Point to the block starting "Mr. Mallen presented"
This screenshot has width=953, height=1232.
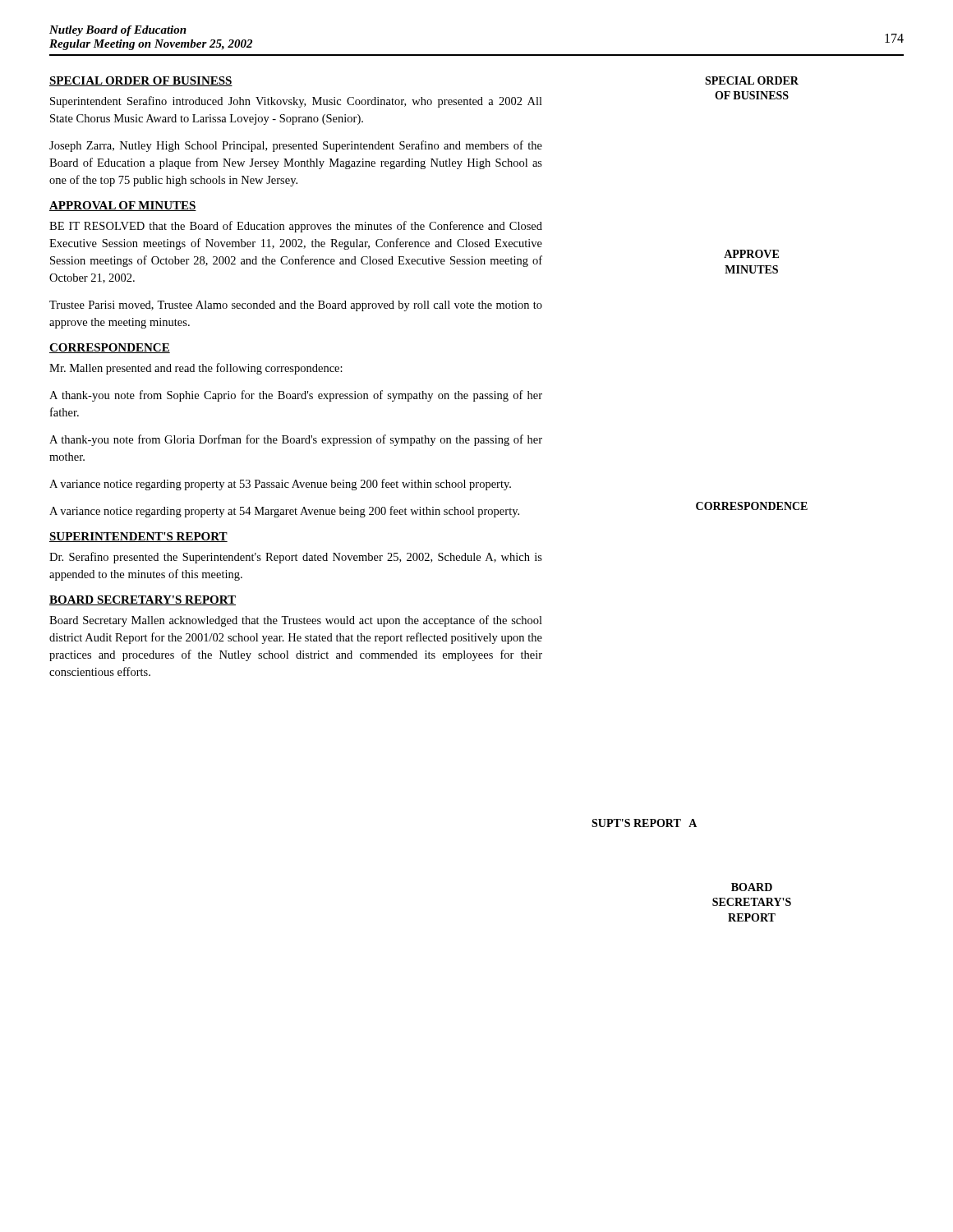click(196, 368)
